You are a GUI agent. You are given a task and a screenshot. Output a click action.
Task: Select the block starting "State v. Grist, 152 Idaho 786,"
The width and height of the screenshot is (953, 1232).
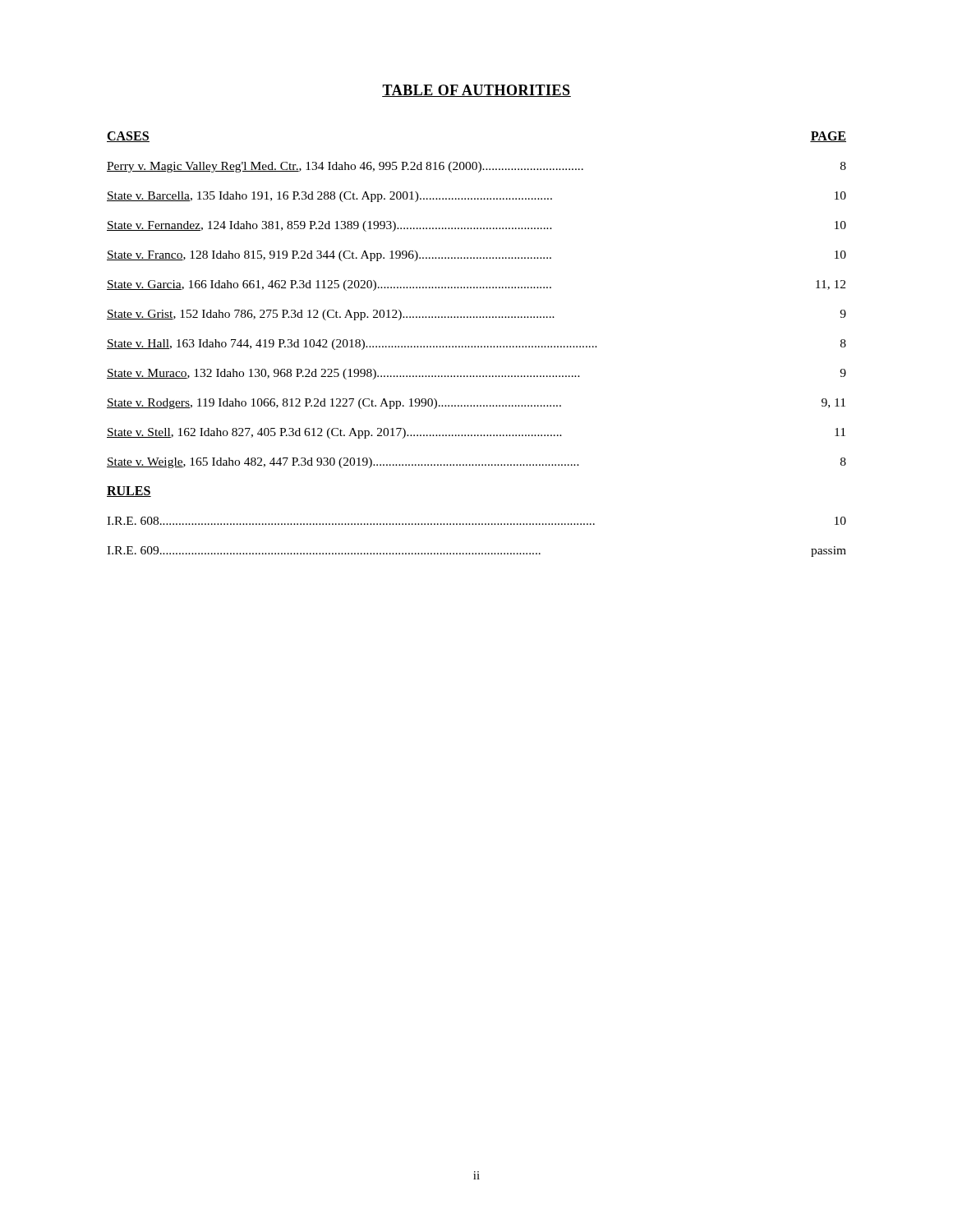click(x=476, y=314)
